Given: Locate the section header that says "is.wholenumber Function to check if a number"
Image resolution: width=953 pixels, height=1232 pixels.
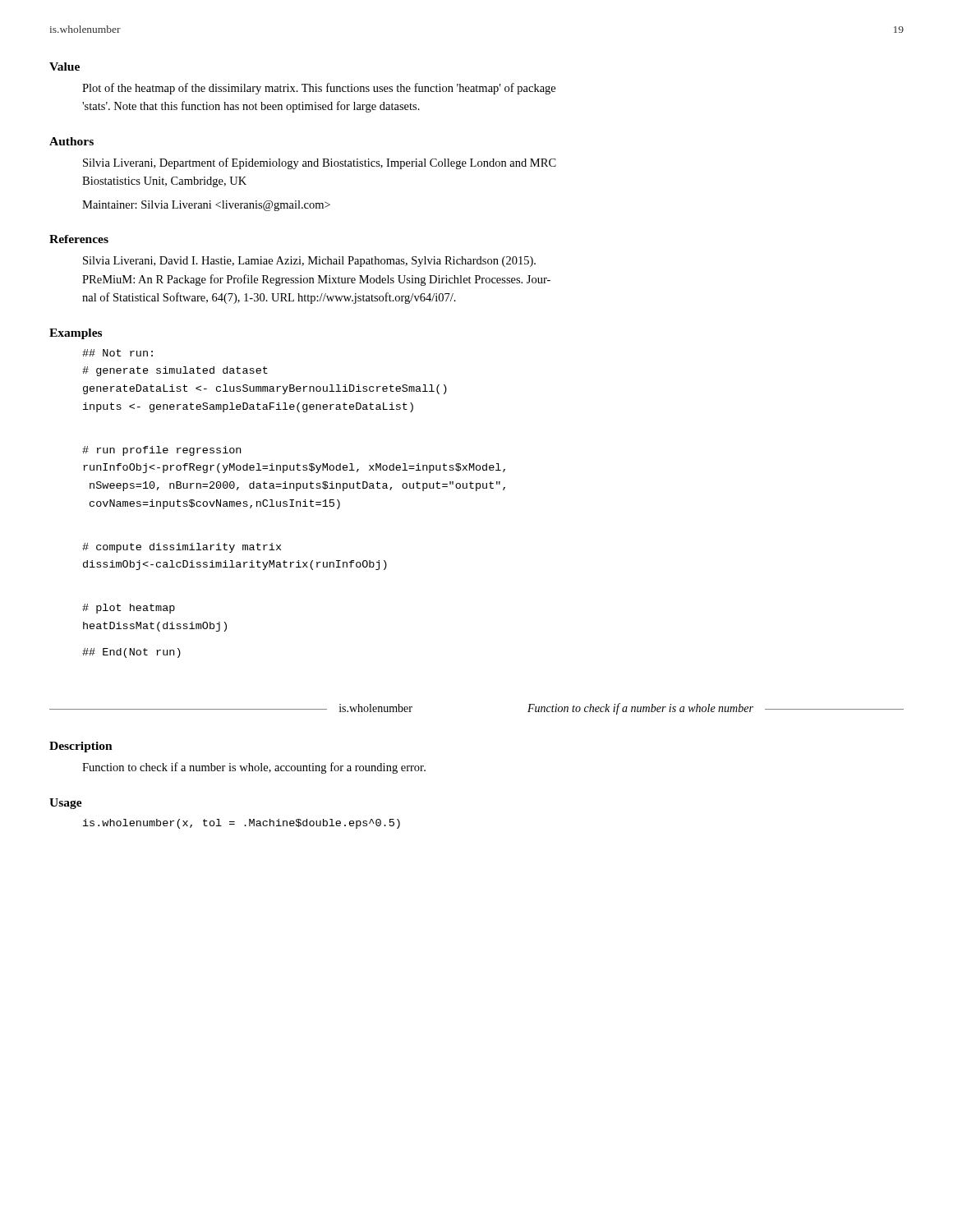Looking at the screenshot, I should (546, 709).
